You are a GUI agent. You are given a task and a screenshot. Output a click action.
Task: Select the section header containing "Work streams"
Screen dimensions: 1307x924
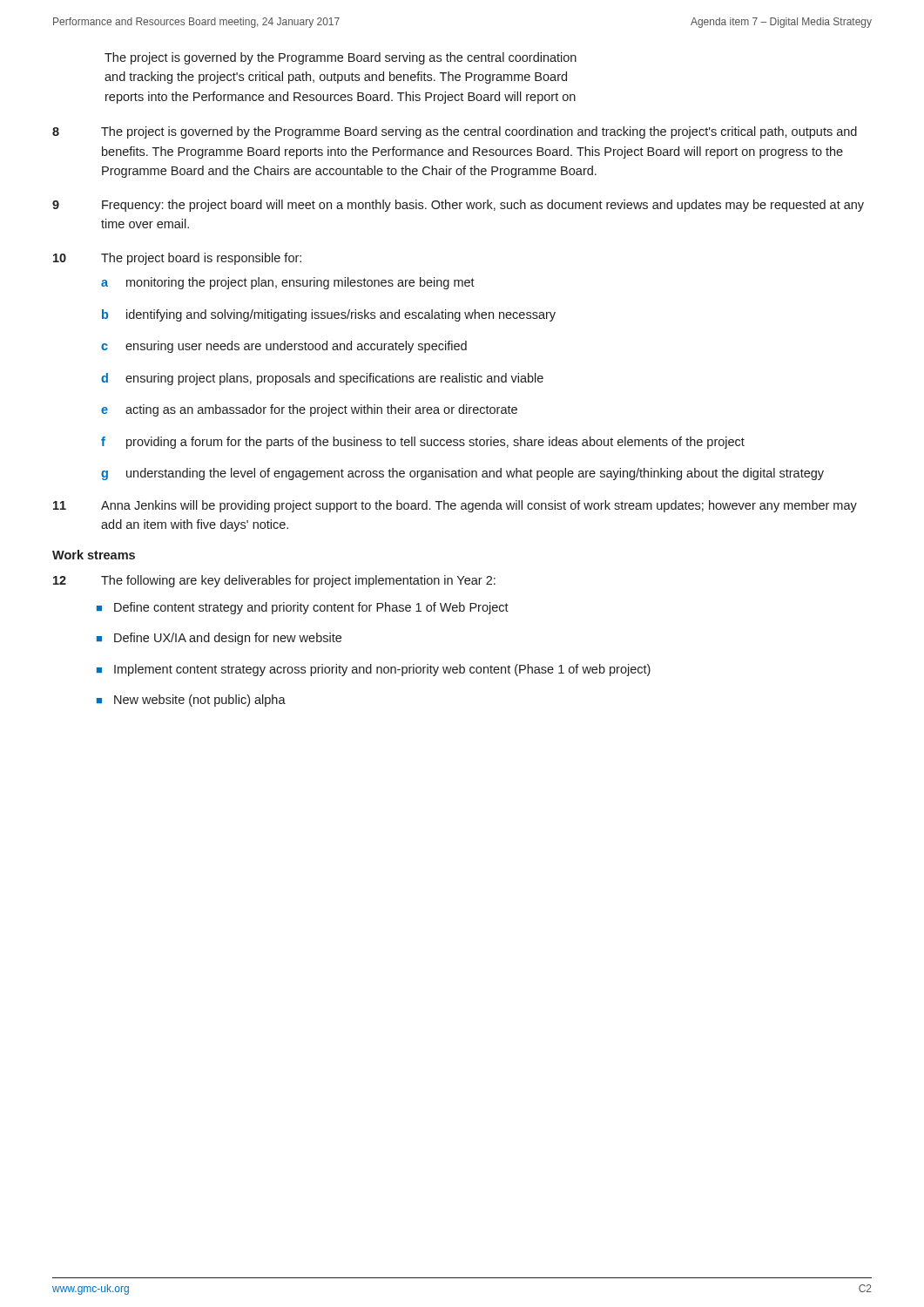[x=94, y=555]
